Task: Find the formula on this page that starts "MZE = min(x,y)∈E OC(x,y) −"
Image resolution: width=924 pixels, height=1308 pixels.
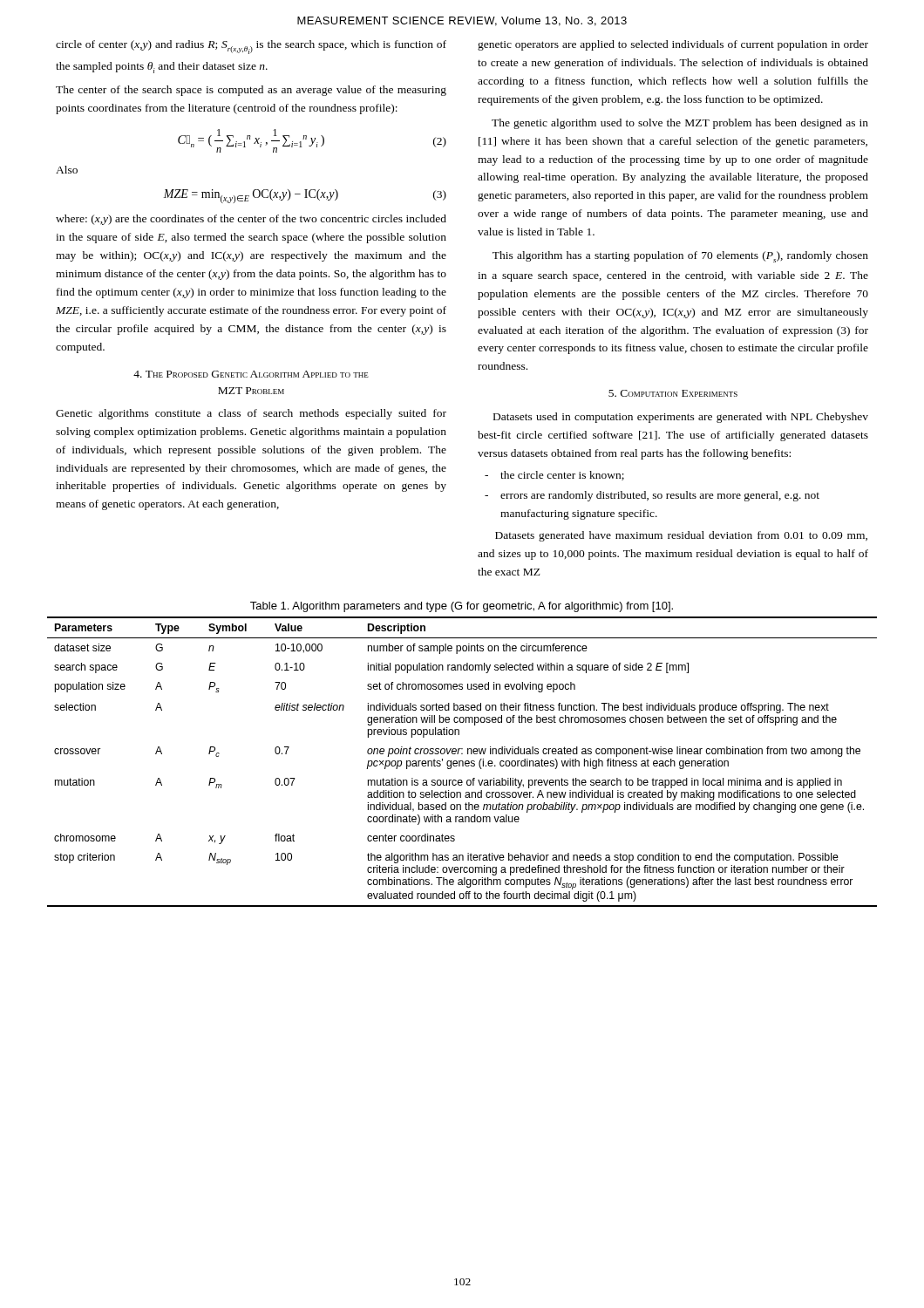Action: [305, 195]
